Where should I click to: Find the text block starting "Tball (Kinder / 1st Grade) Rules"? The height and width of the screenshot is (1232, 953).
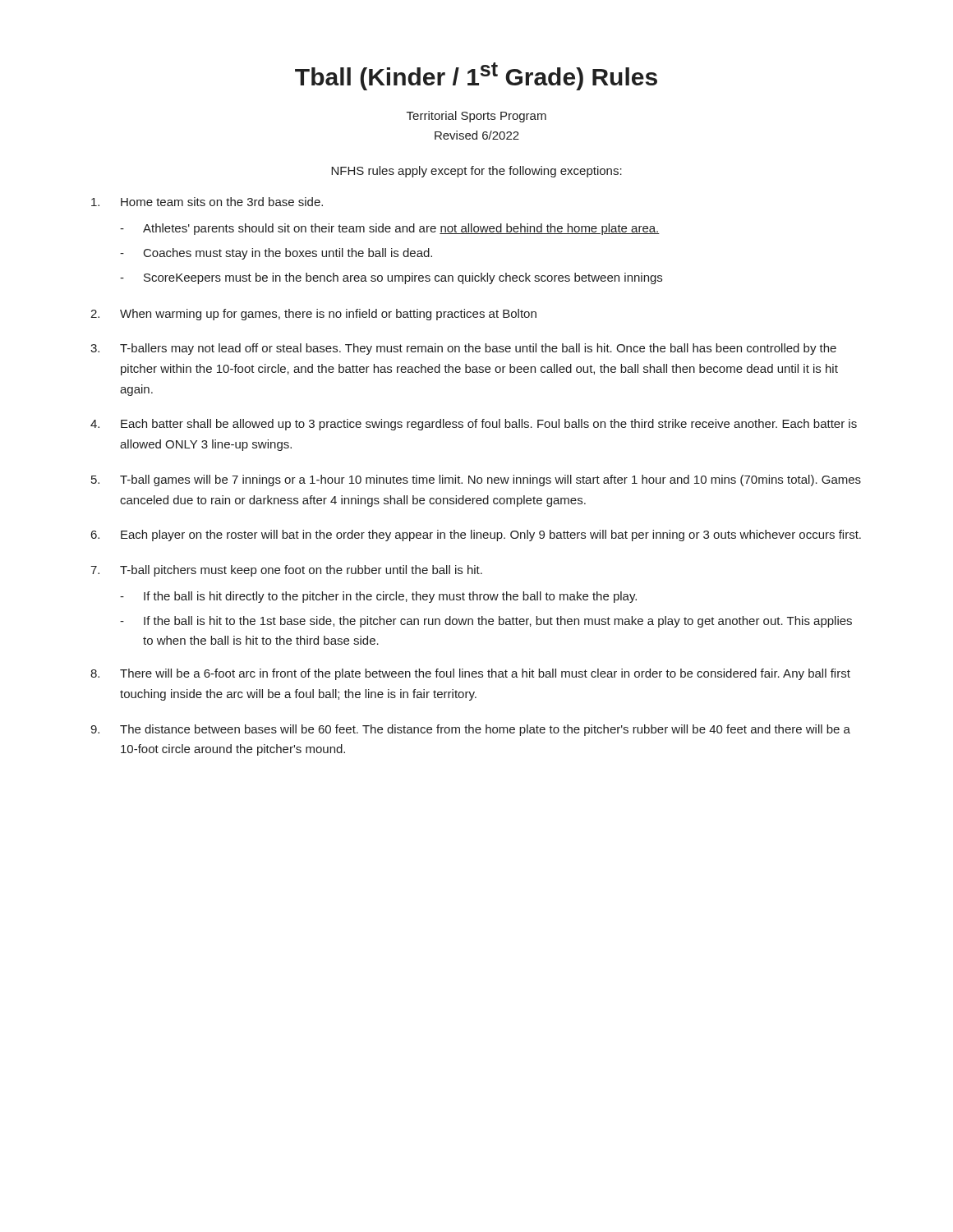[476, 74]
